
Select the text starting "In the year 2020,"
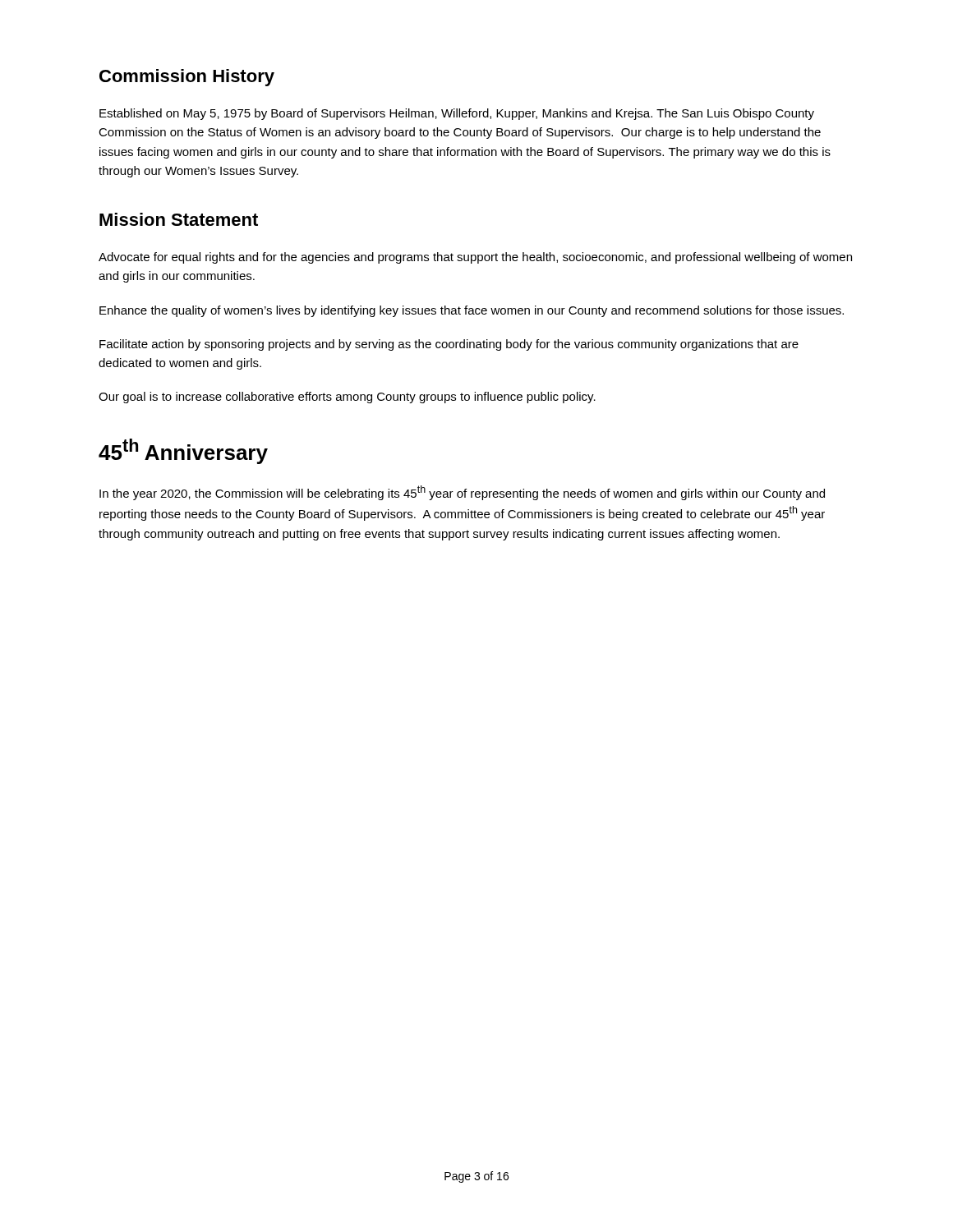pyautogui.click(x=462, y=512)
